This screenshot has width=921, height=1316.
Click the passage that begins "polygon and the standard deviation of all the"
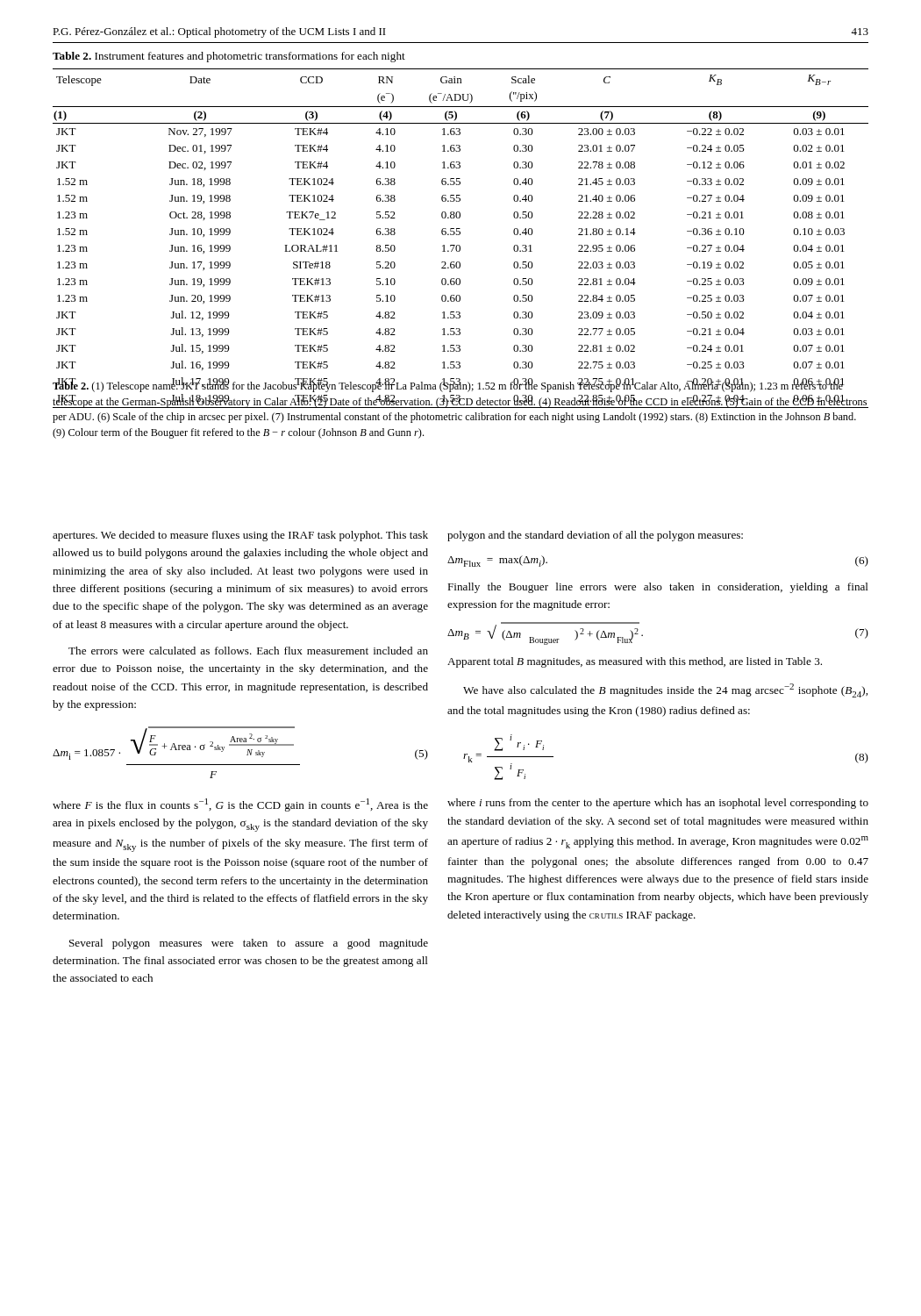click(x=596, y=535)
